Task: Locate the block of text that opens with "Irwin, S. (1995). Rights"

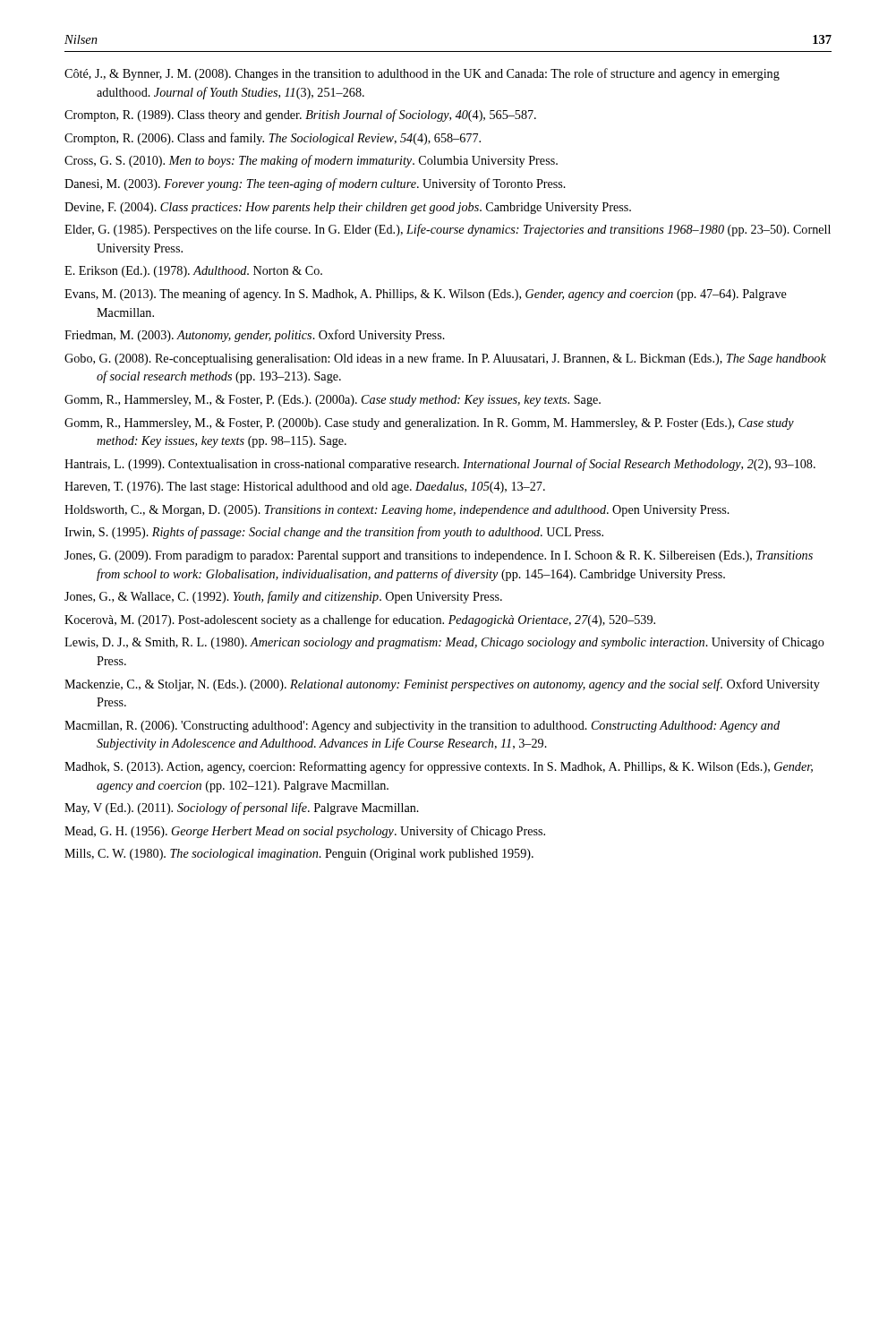Action: (334, 532)
